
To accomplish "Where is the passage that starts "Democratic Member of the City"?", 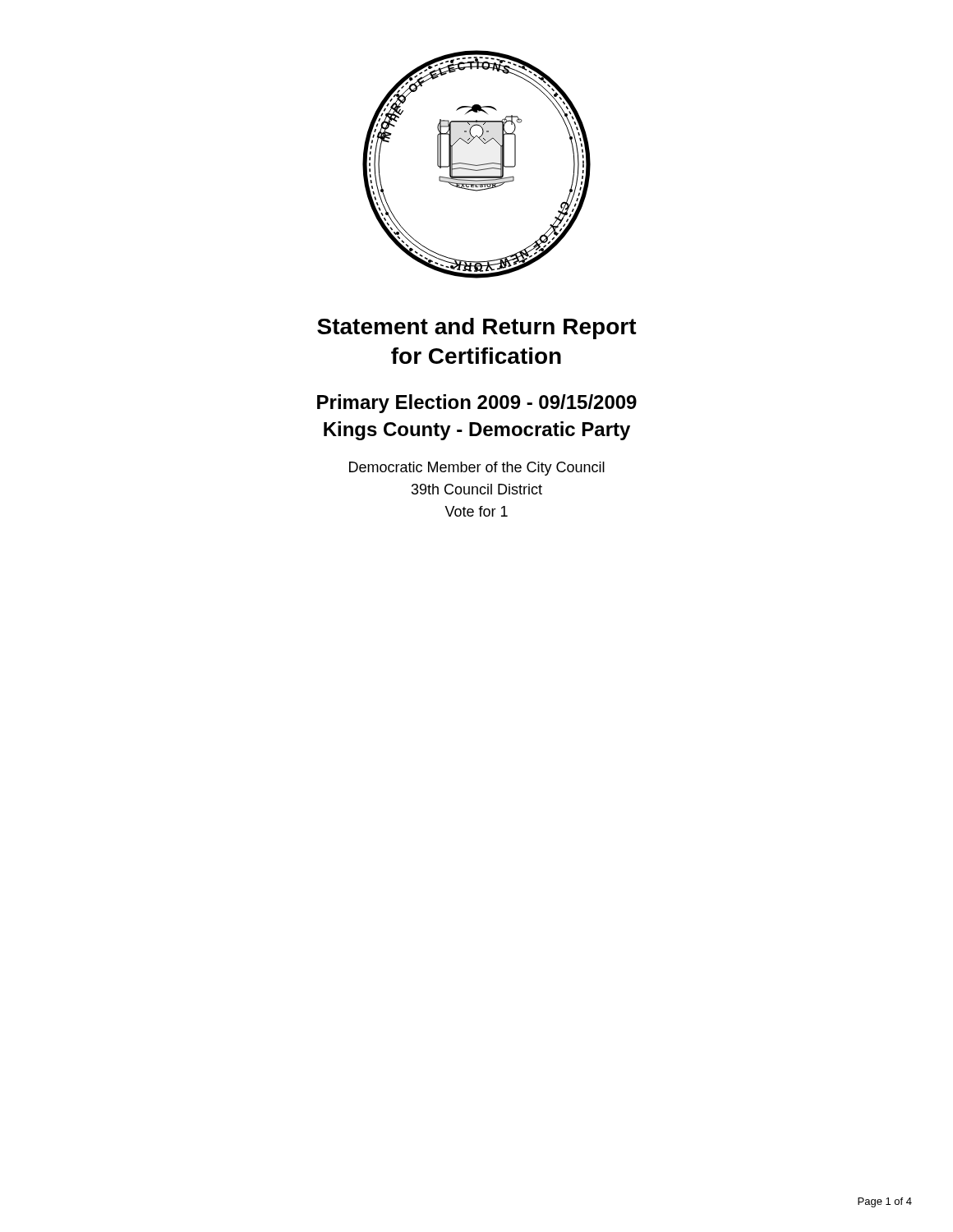I will point(476,490).
